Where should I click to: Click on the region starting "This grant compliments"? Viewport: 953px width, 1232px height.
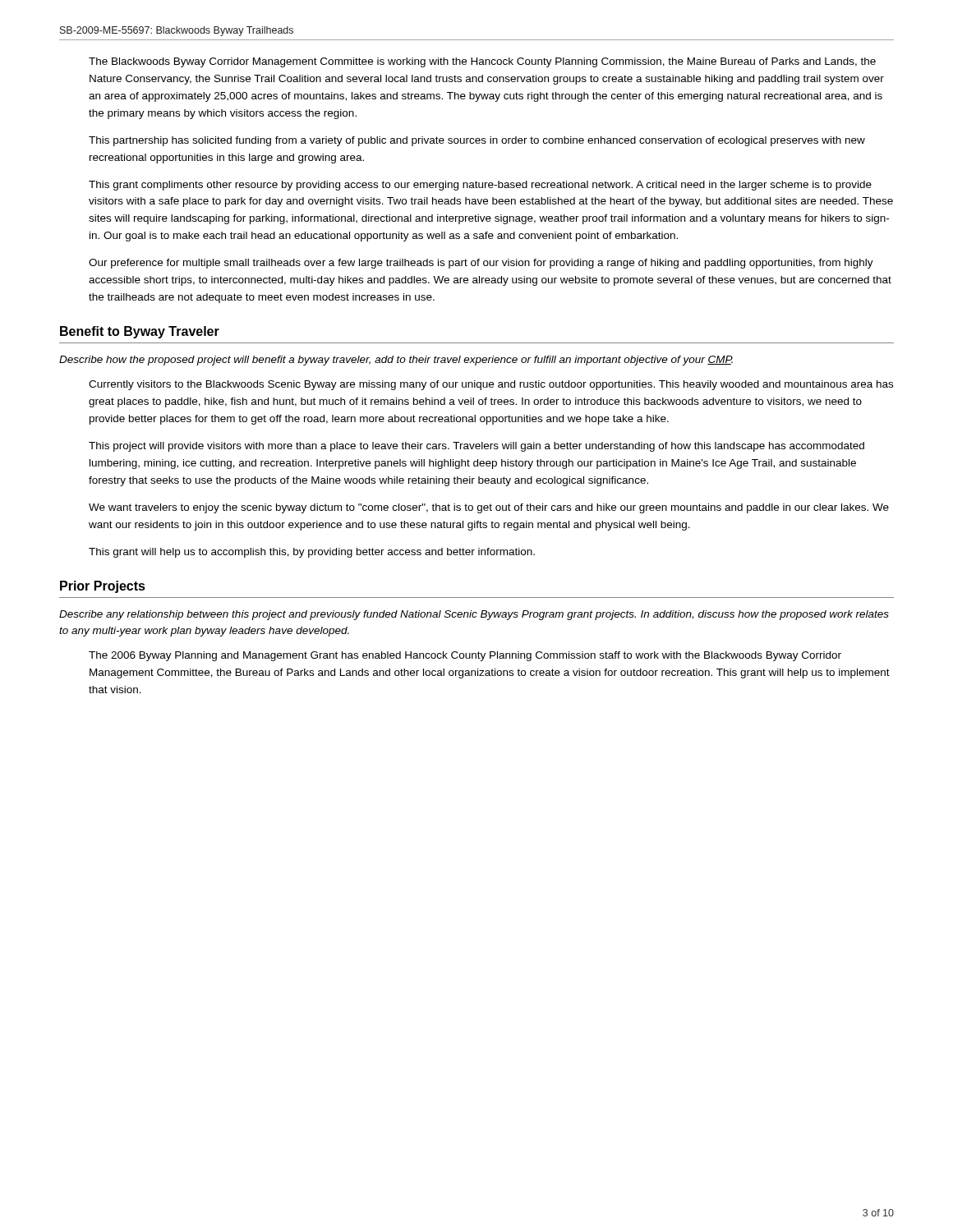[x=491, y=210]
